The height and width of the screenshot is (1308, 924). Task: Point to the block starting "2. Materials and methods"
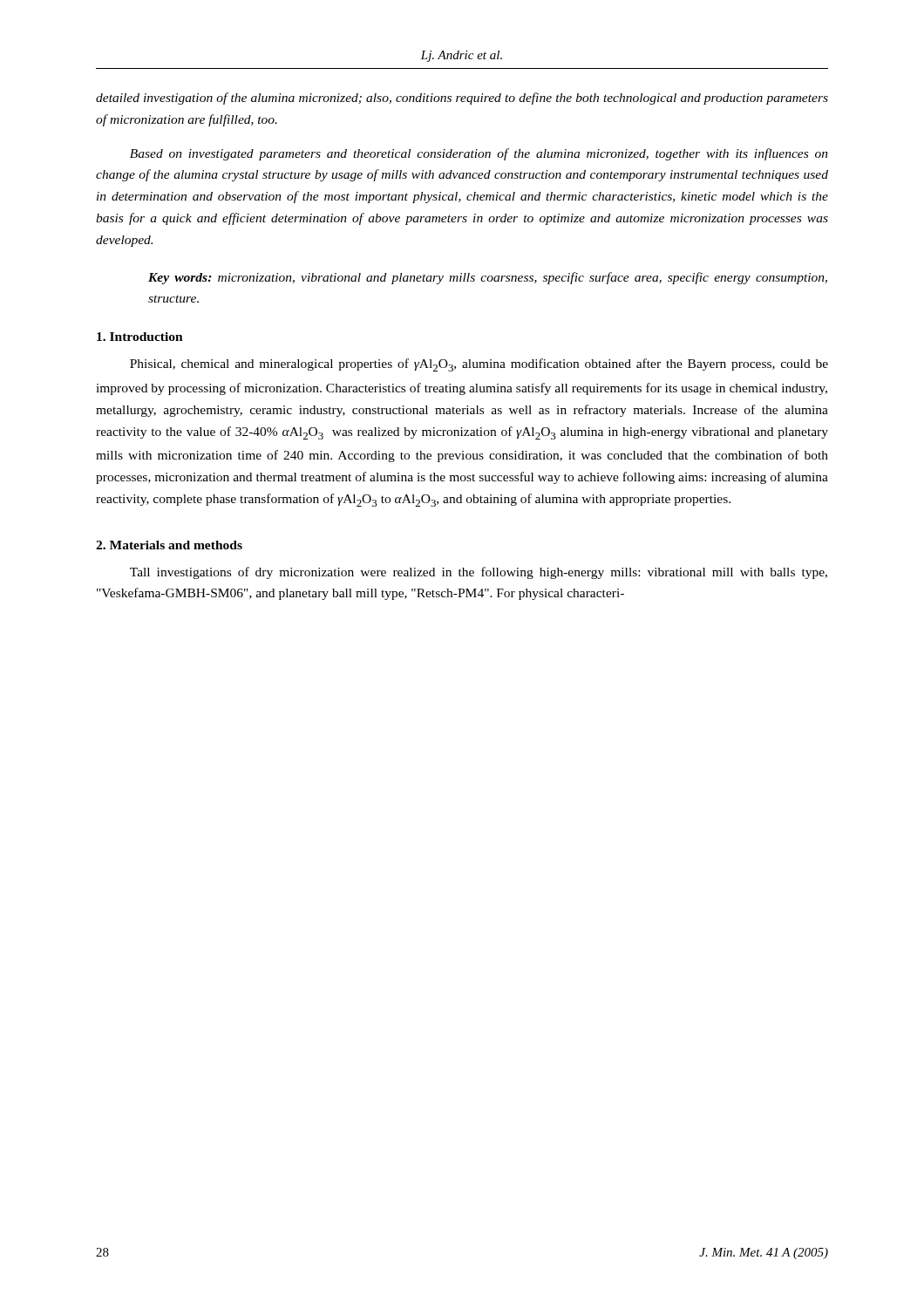click(169, 544)
